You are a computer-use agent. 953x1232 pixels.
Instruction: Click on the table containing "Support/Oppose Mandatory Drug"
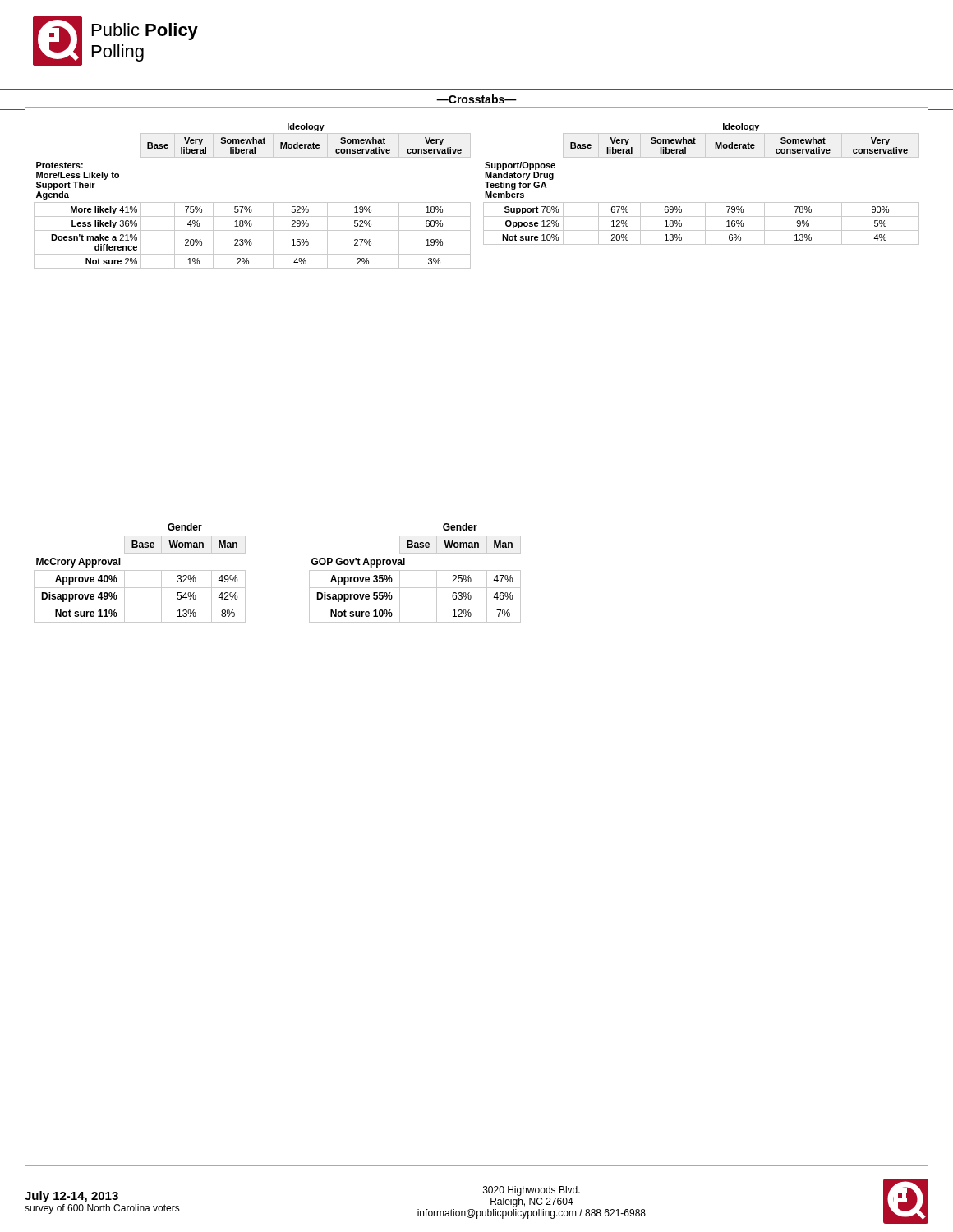pos(701,194)
